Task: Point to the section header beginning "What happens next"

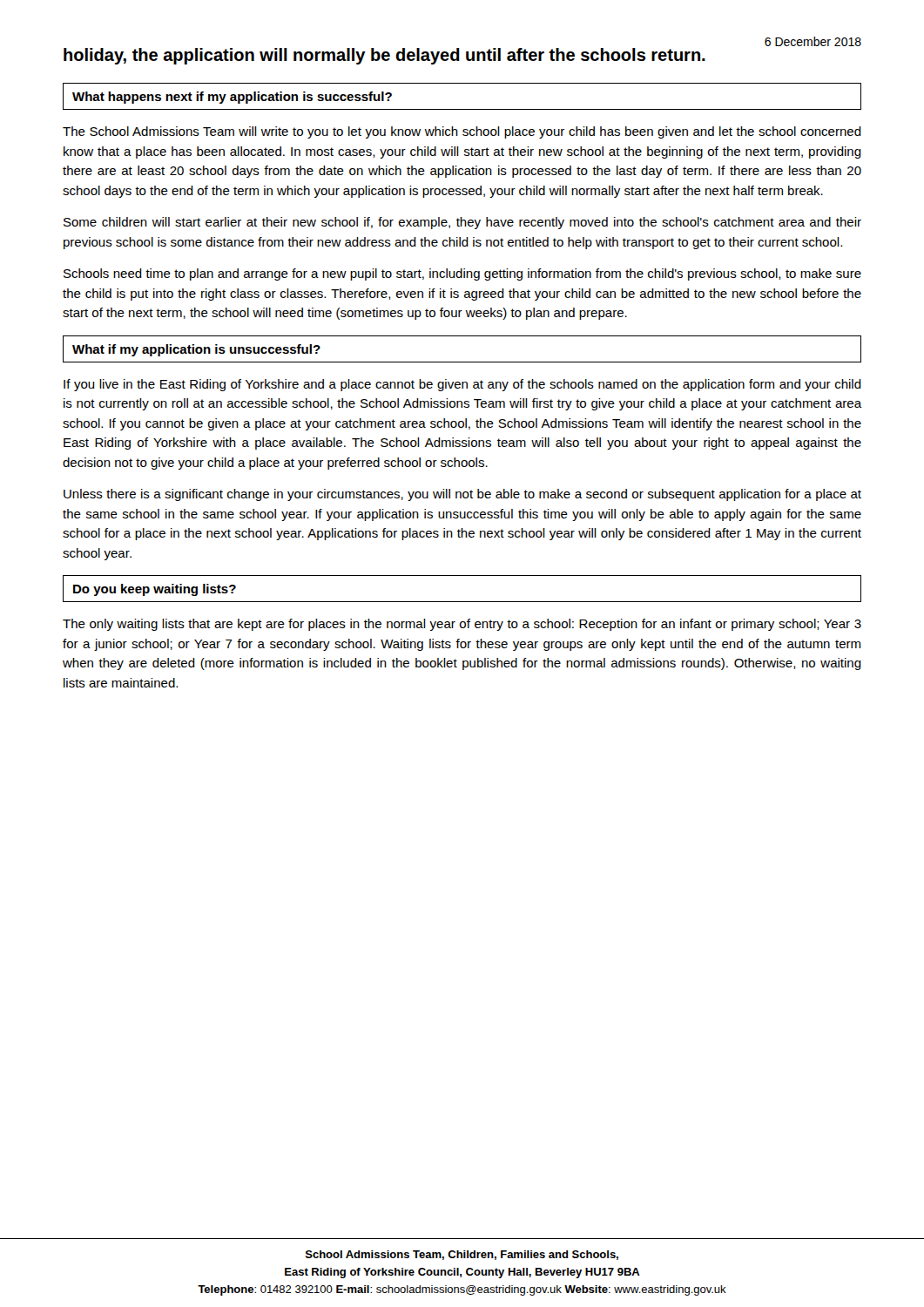Action: pos(232,96)
